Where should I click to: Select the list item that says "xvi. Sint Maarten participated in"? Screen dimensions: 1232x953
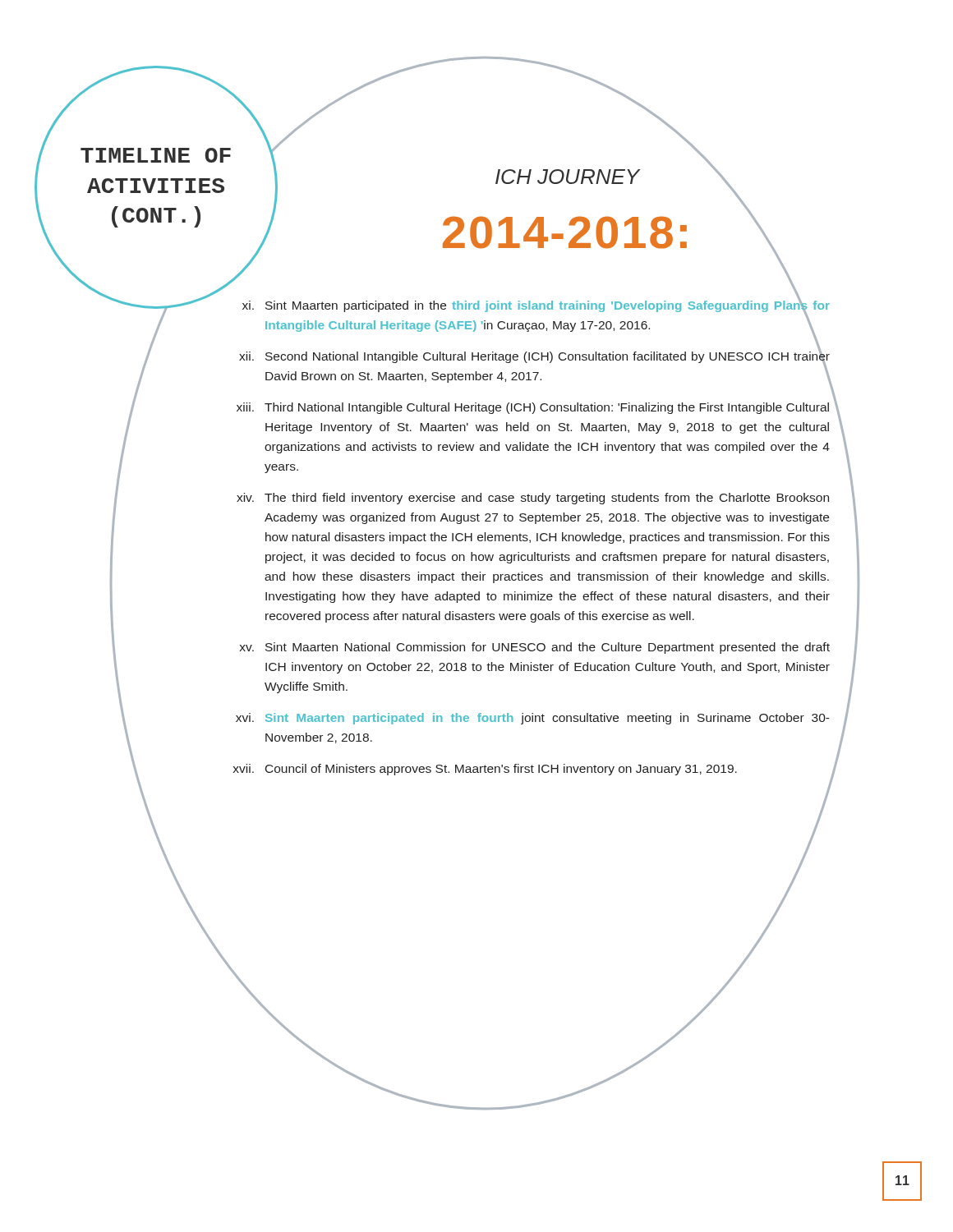click(518, 728)
